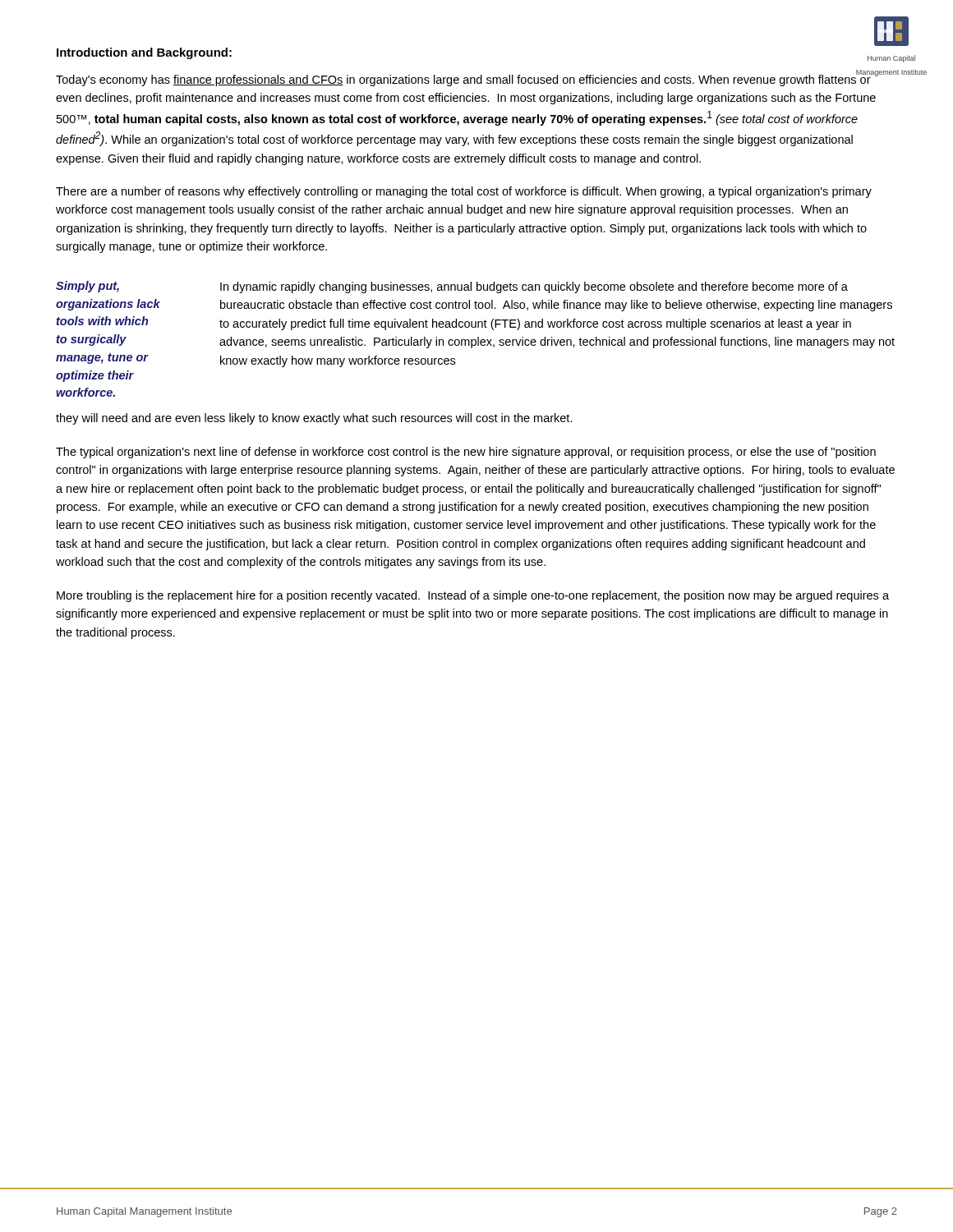953x1232 pixels.
Task: Click where it says "Introduction and Background:"
Action: [x=144, y=52]
